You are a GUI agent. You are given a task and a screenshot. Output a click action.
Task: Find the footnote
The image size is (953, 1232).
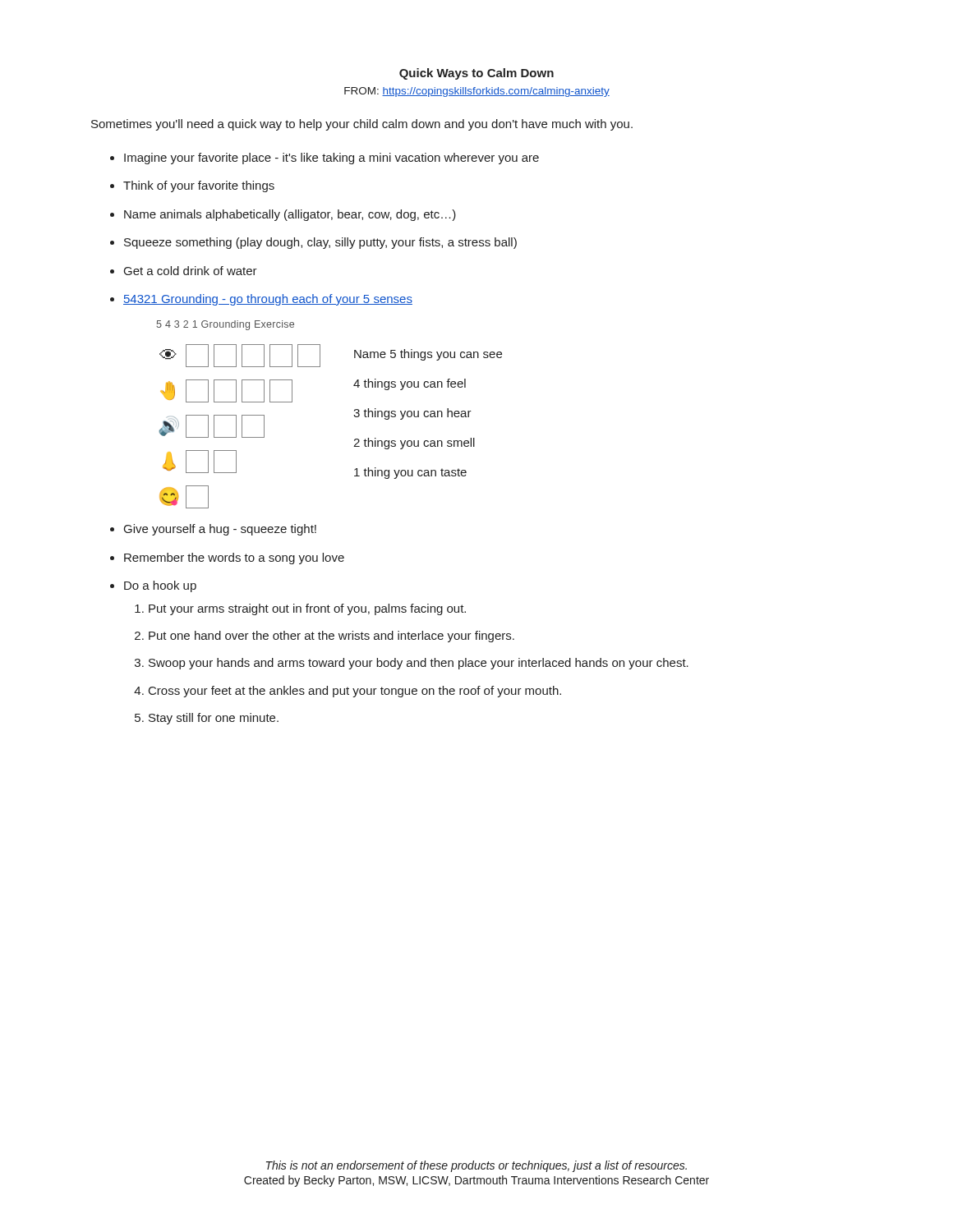(x=476, y=1173)
